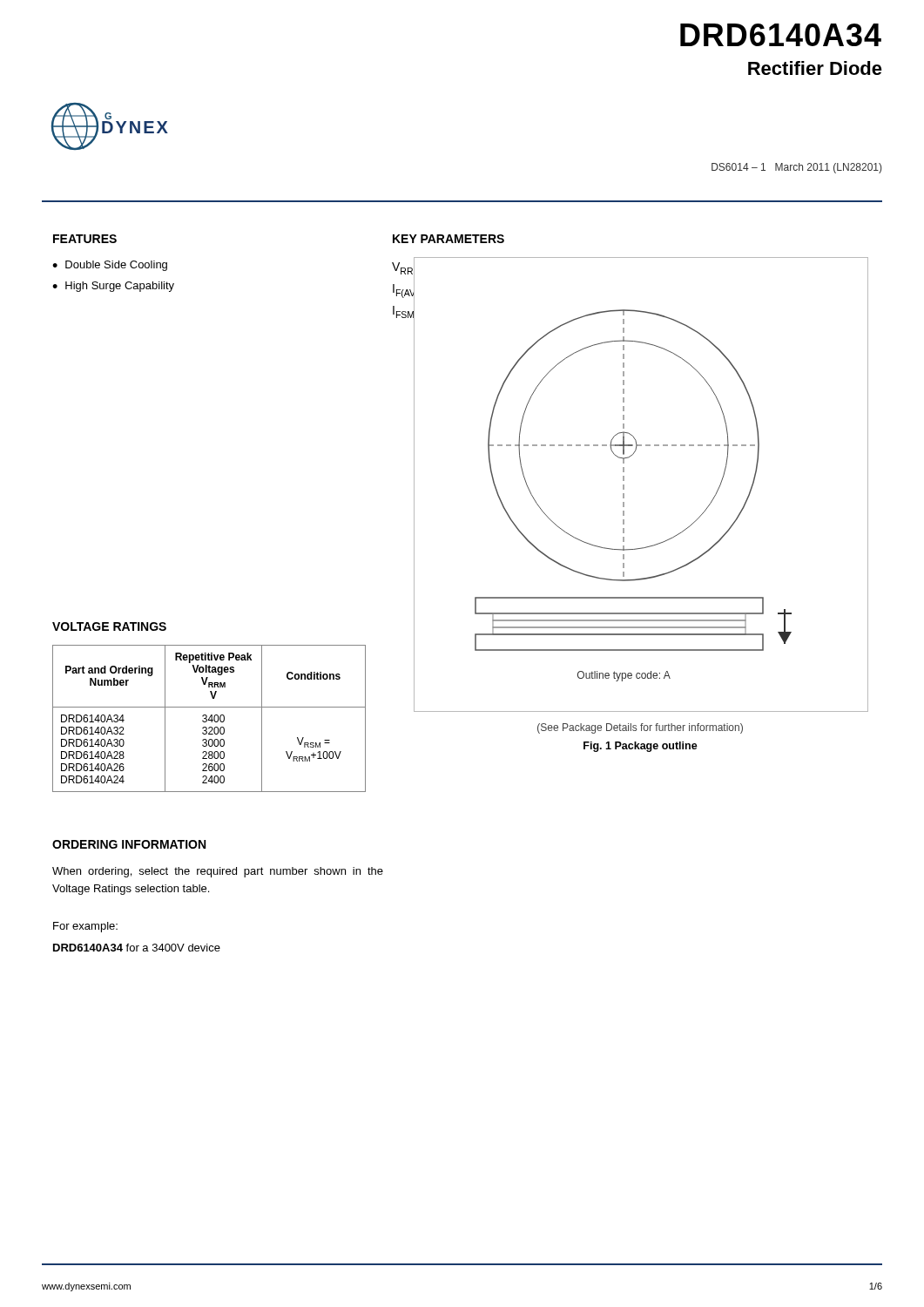
Task: Where does it say "For example:"?
Action: tap(85, 926)
